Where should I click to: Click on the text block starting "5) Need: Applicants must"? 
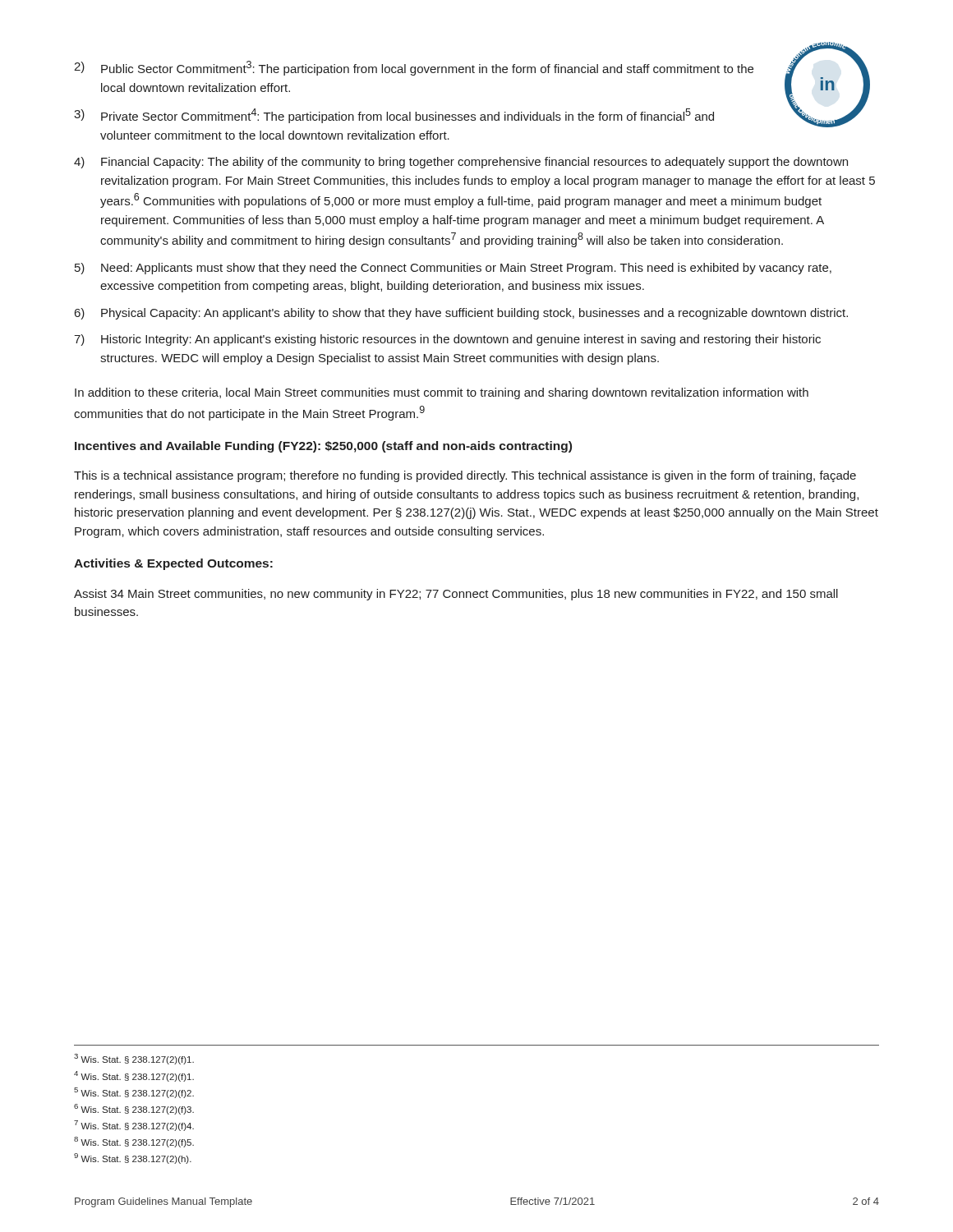(x=476, y=277)
